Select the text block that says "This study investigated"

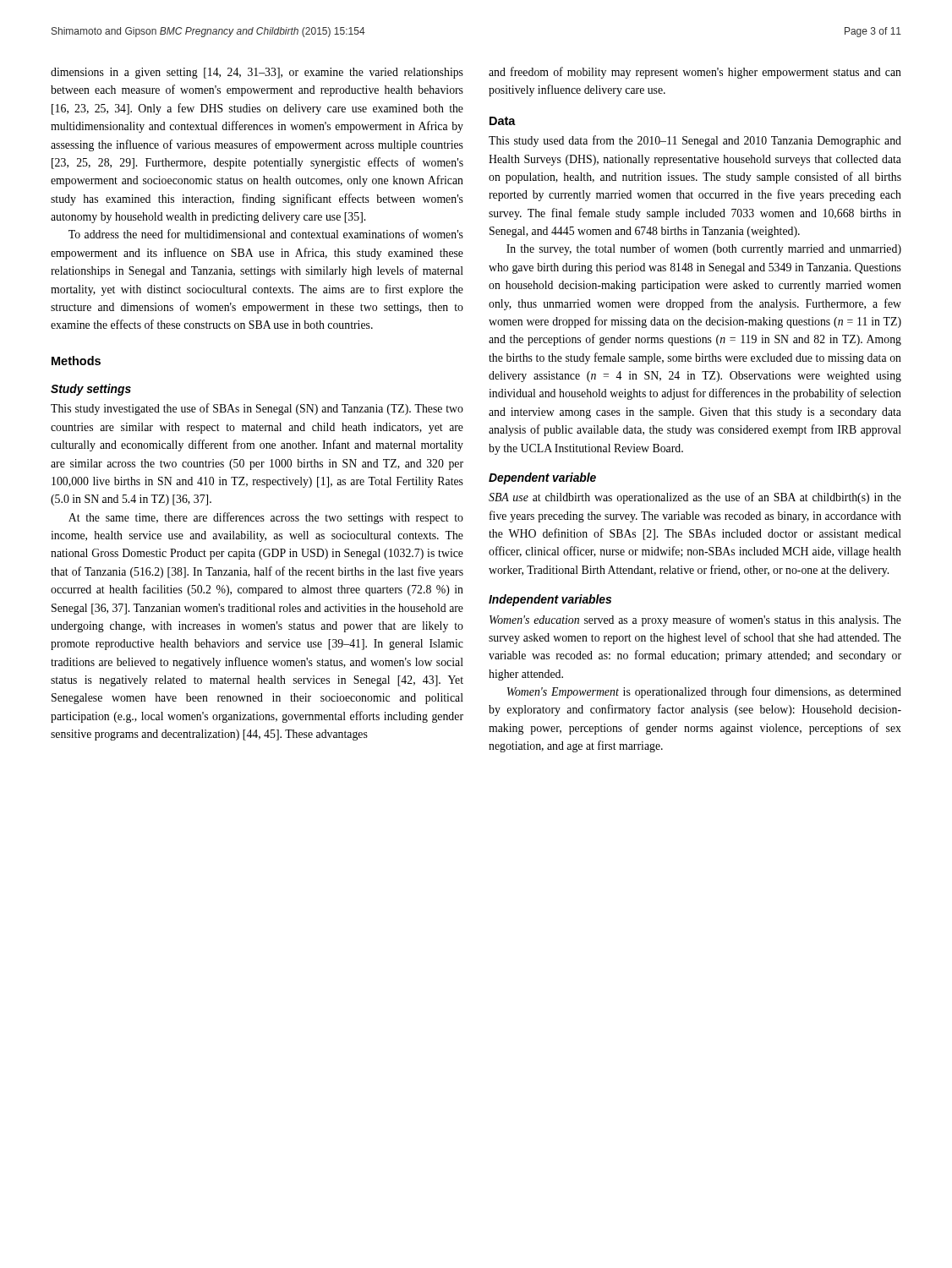(x=257, y=454)
